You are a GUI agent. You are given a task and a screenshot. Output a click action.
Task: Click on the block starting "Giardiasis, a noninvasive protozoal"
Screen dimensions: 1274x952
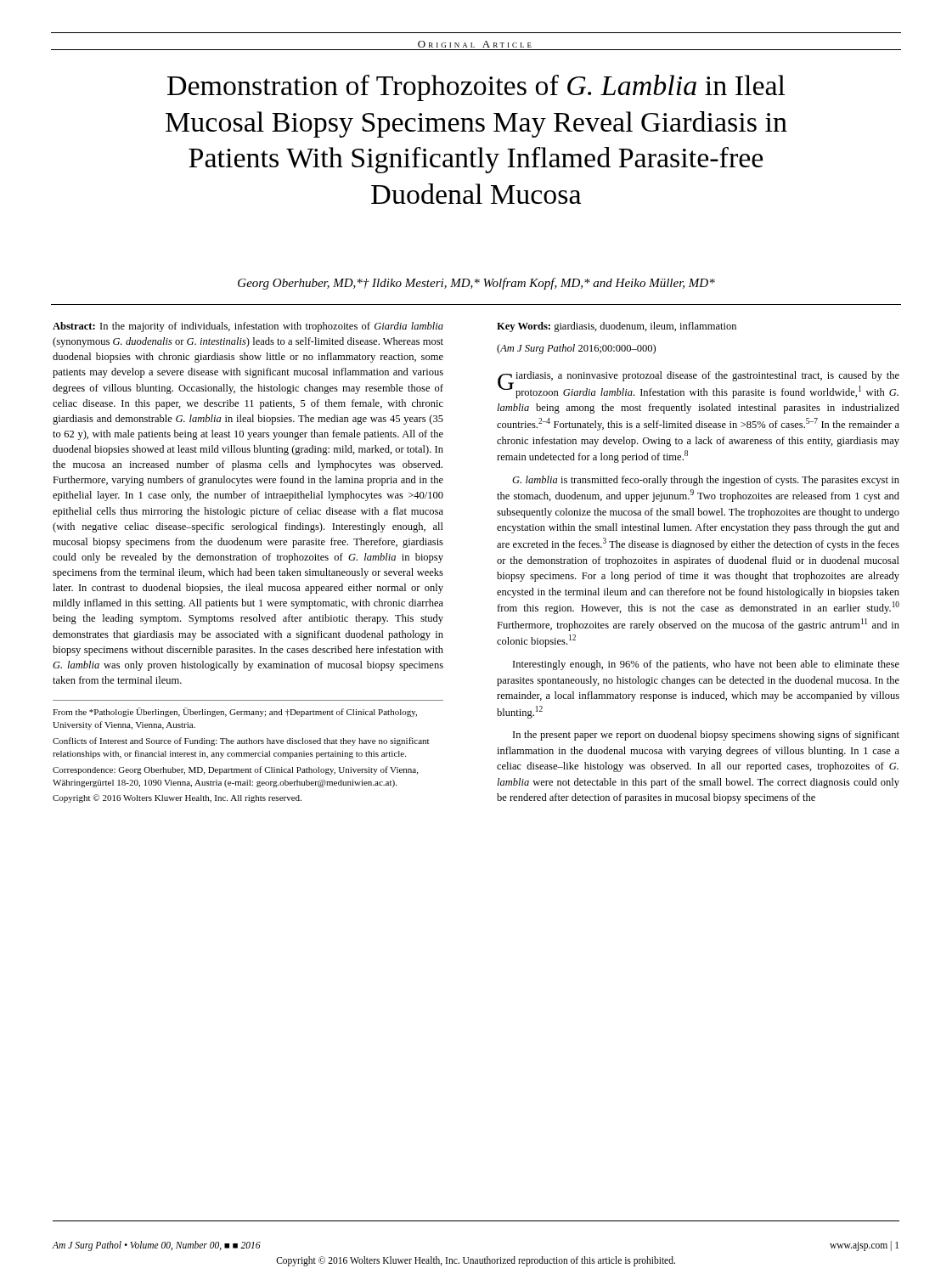[698, 587]
